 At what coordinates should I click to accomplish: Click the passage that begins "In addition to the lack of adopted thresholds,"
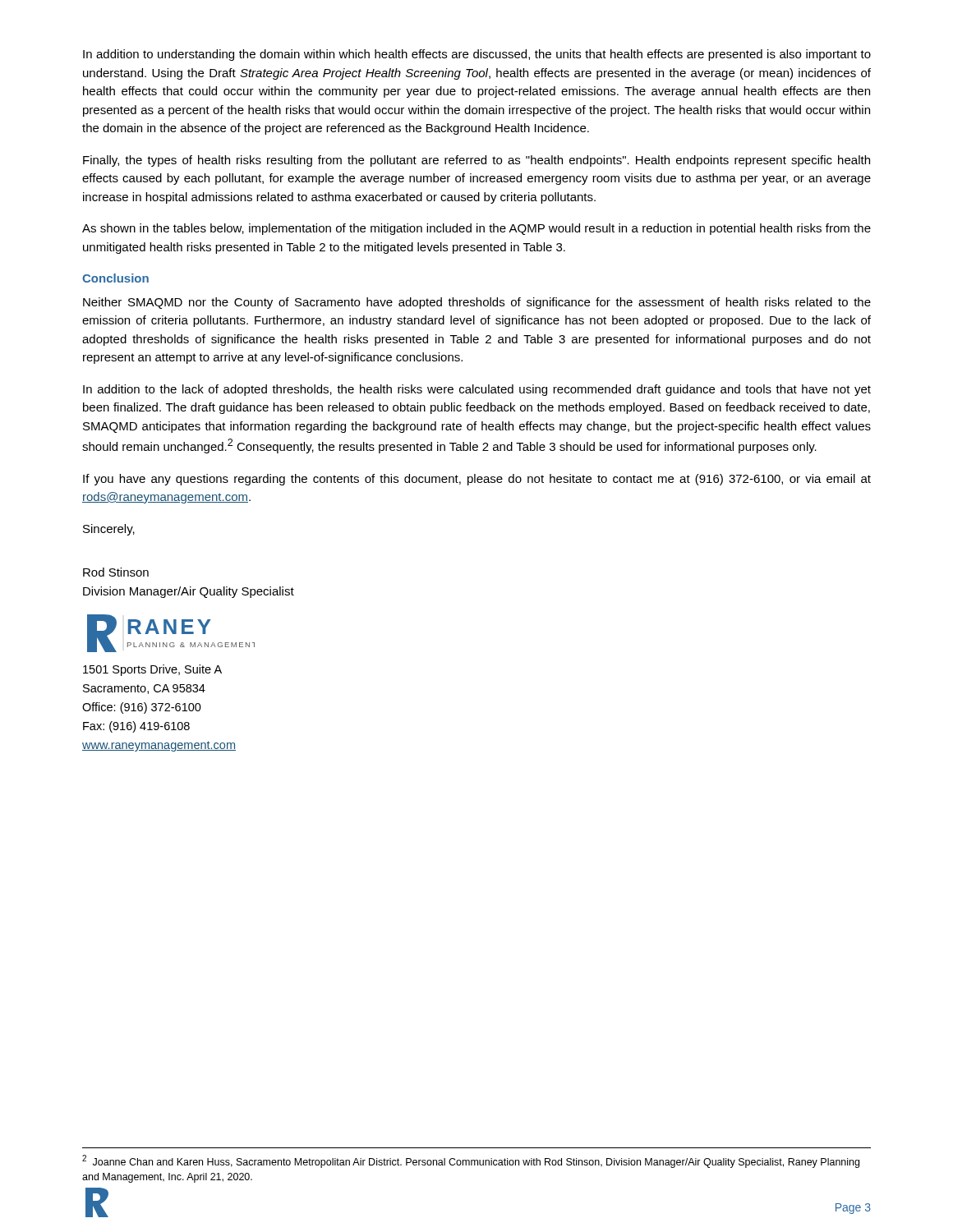[x=476, y=418]
